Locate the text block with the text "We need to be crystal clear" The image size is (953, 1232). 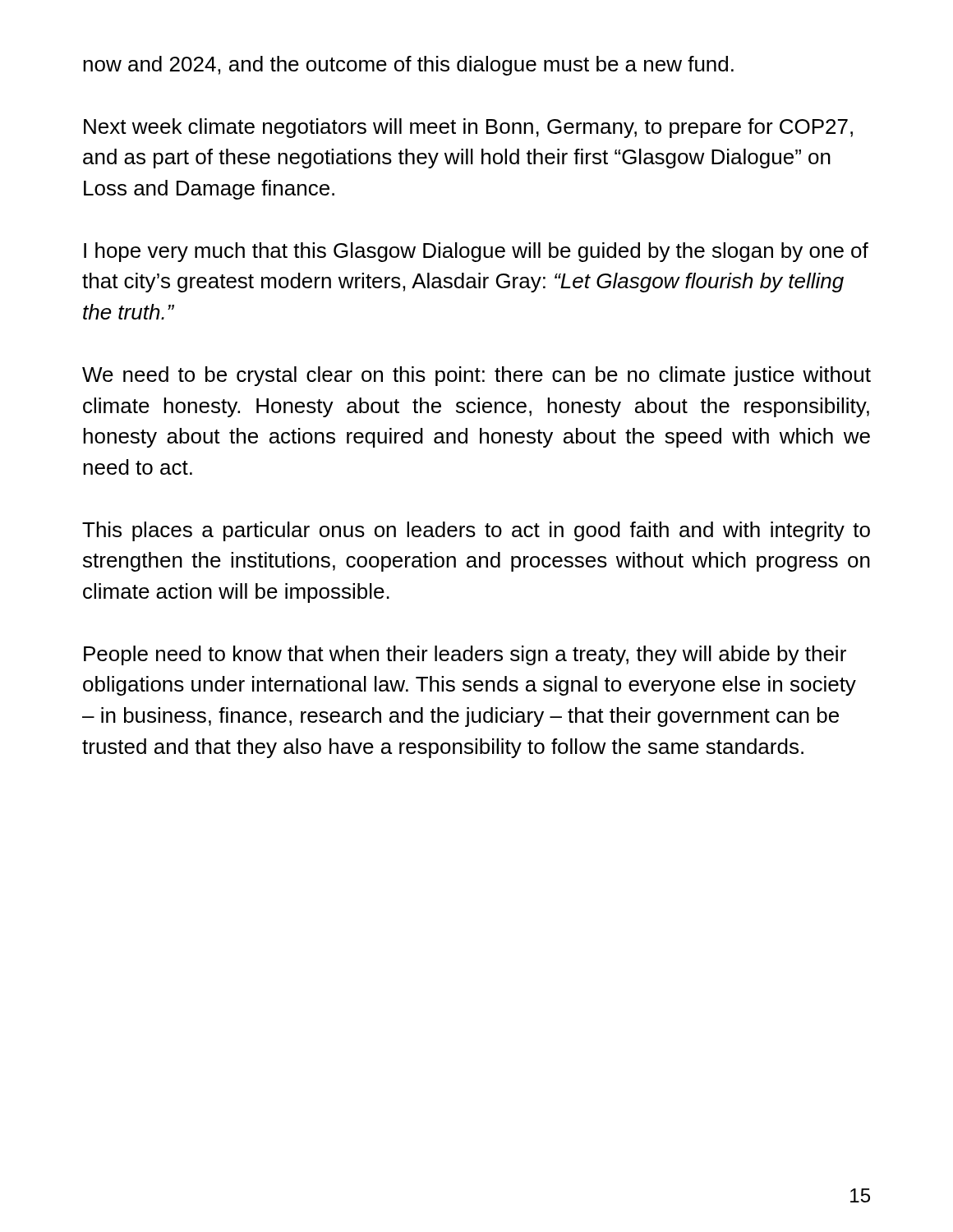[x=476, y=421]
